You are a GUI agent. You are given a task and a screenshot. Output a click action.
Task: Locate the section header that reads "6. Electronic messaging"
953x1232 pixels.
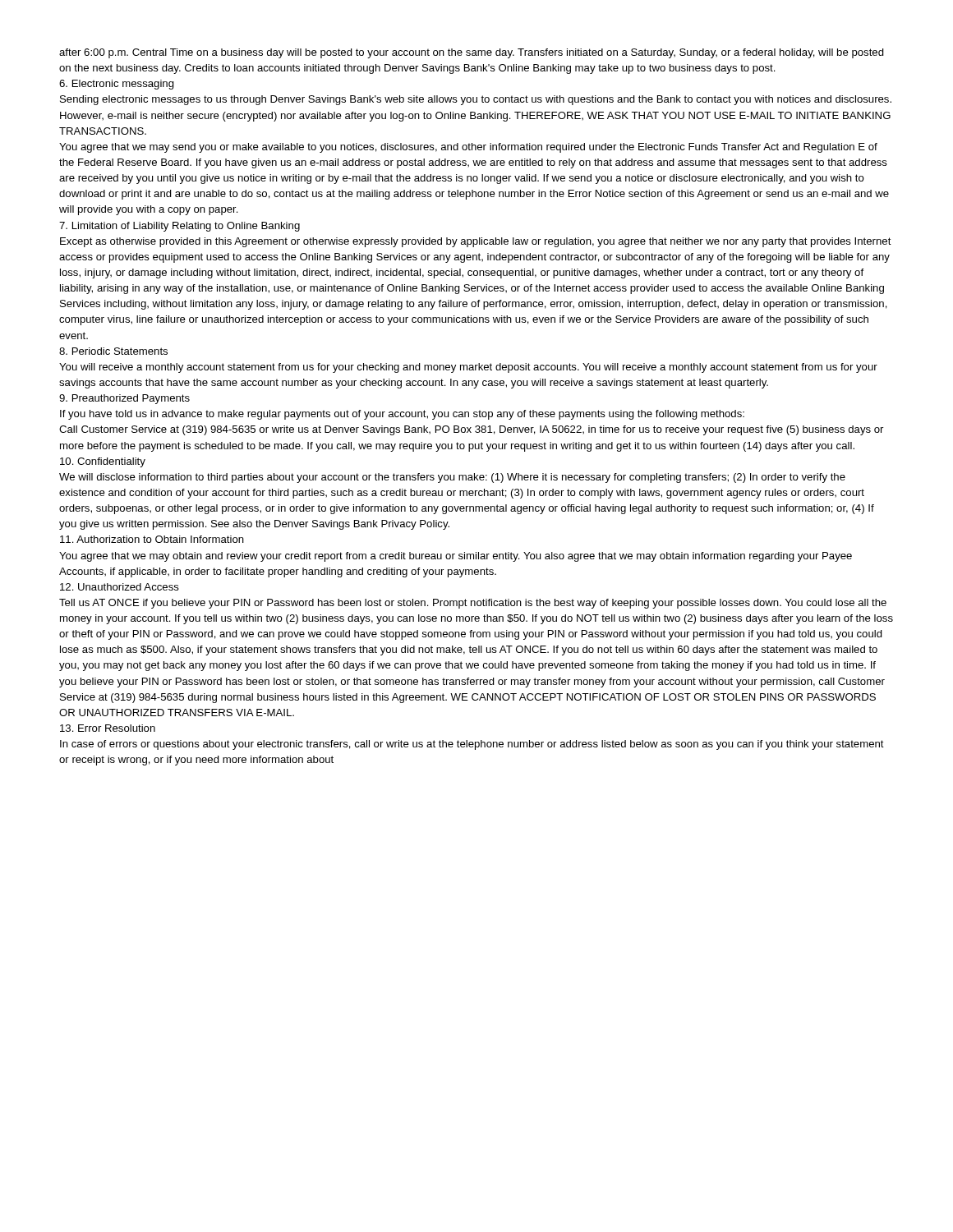pos(117,84)
